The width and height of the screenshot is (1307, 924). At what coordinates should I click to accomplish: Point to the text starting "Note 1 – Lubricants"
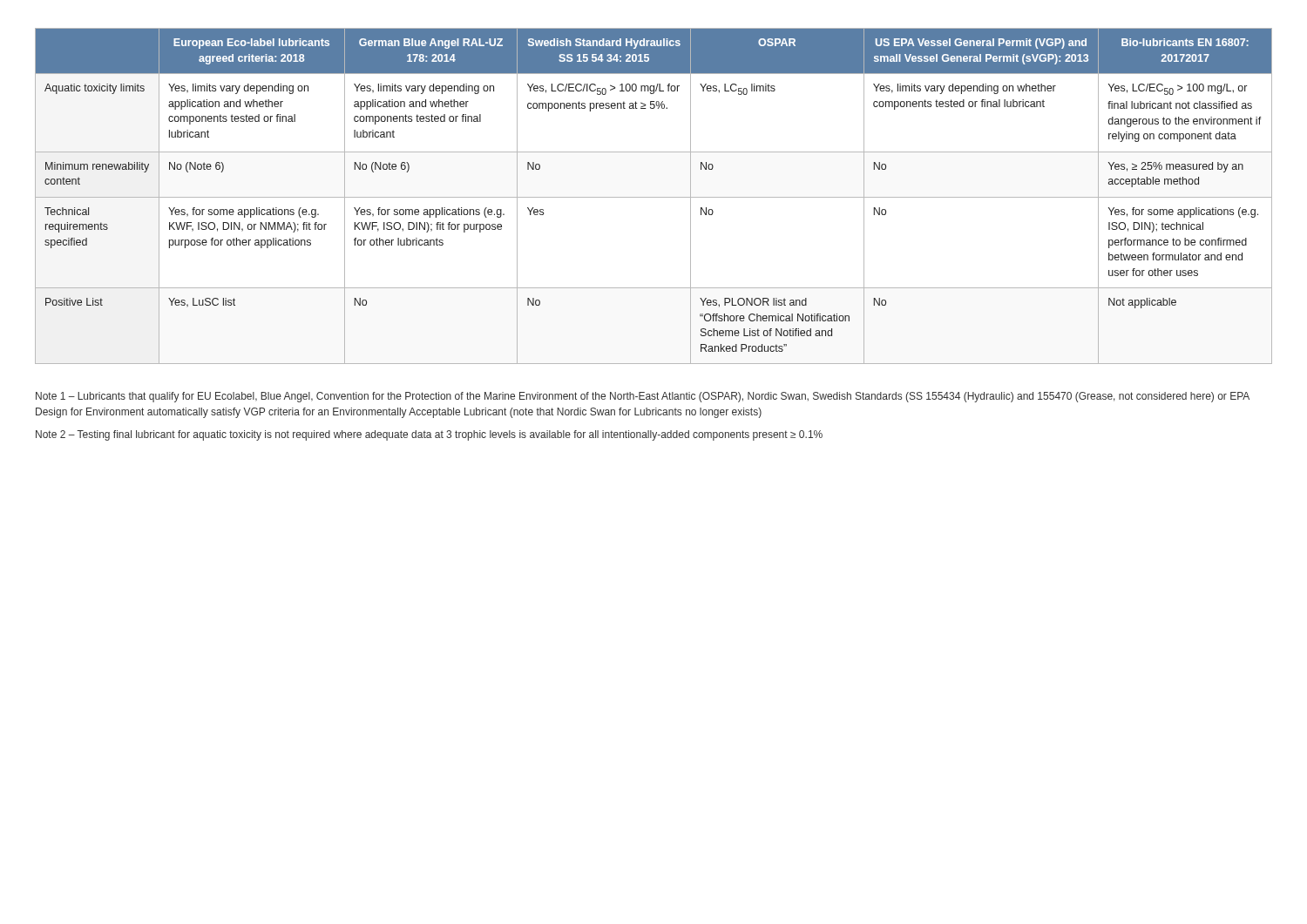point(654,404)
